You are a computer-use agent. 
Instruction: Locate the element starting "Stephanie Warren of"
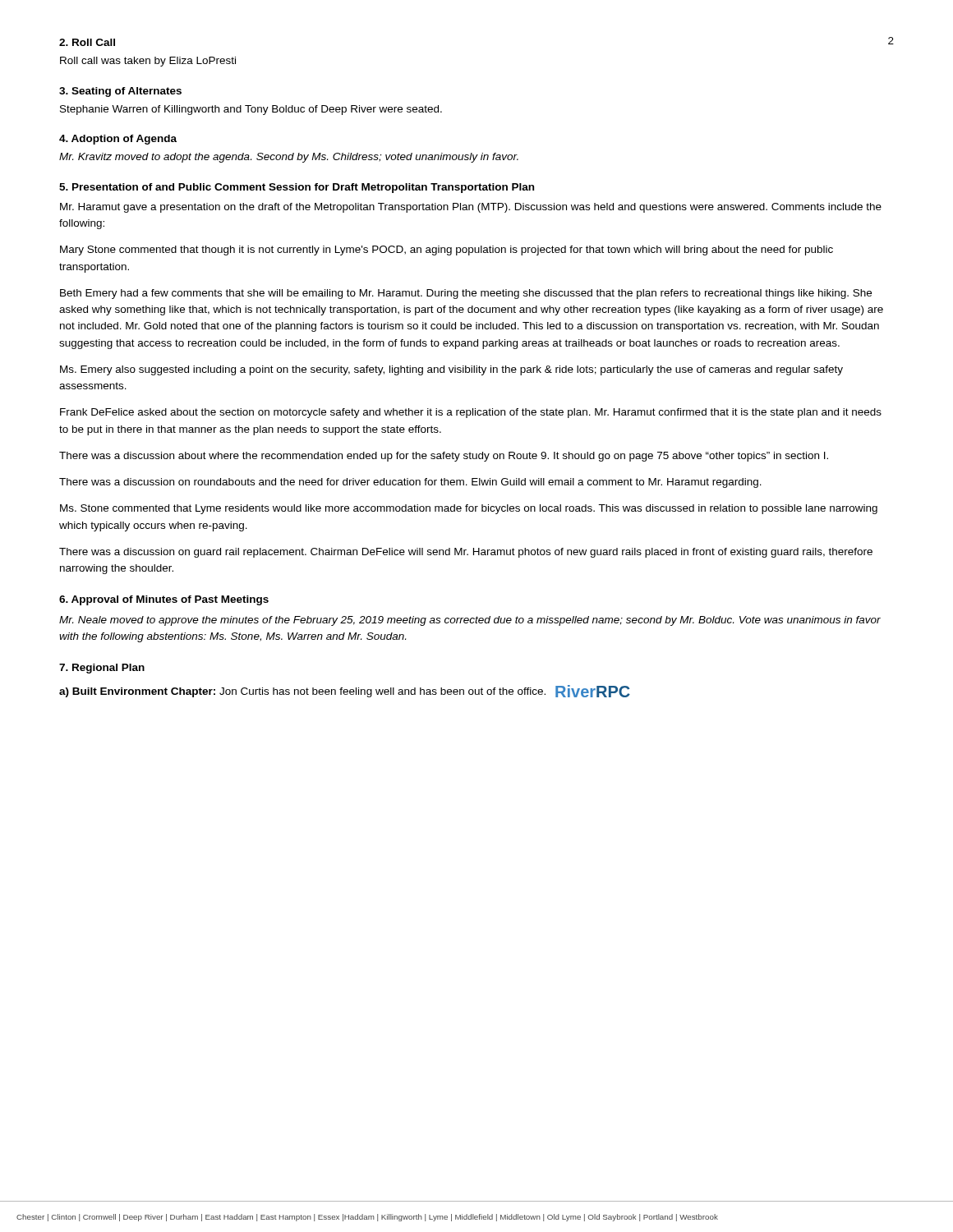[251, 109]
